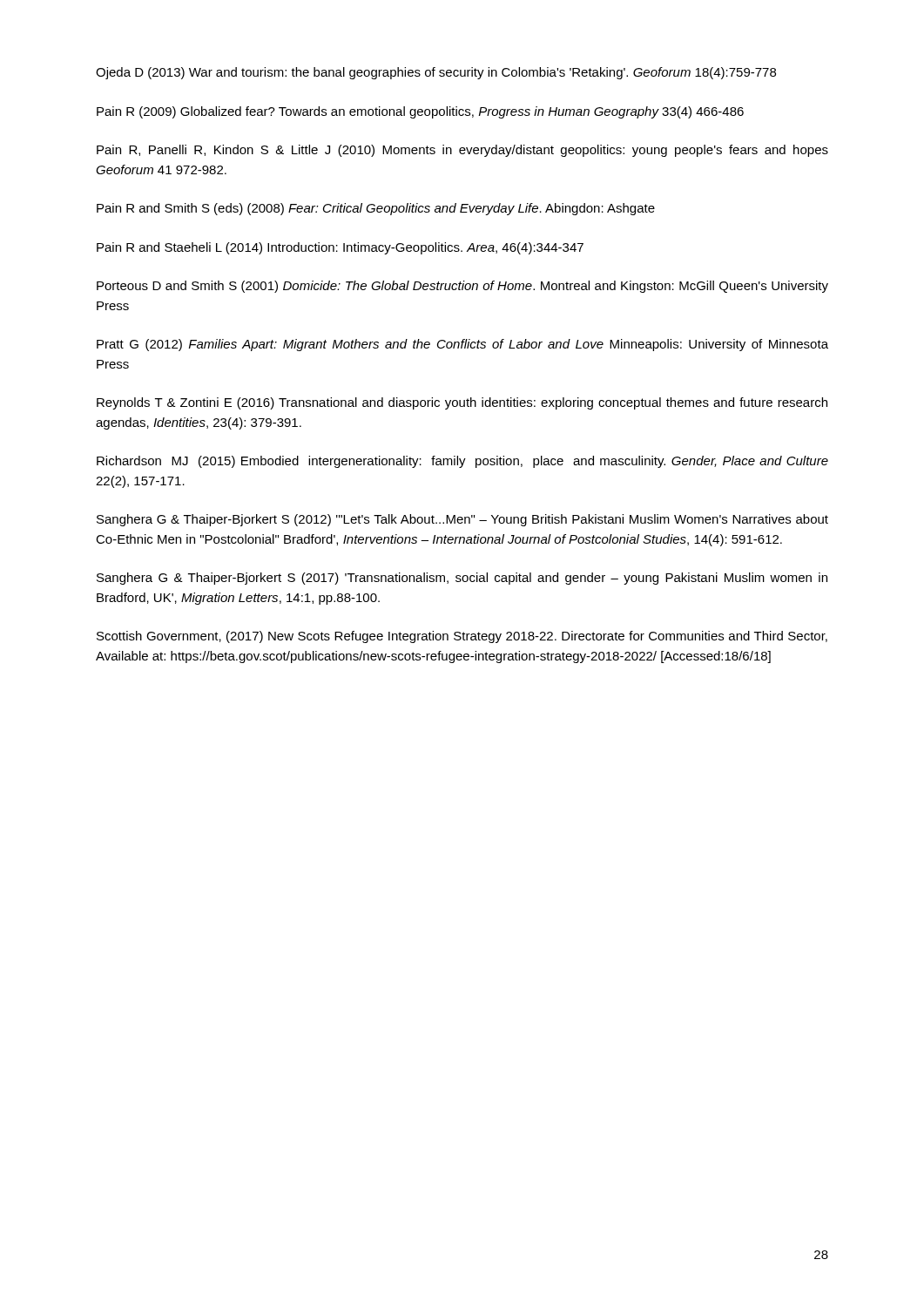Viewport: 924px width, 1307px height.
Task: Click on the element starting "Pain R and Smith S"
Action: [x=375, y=208]
